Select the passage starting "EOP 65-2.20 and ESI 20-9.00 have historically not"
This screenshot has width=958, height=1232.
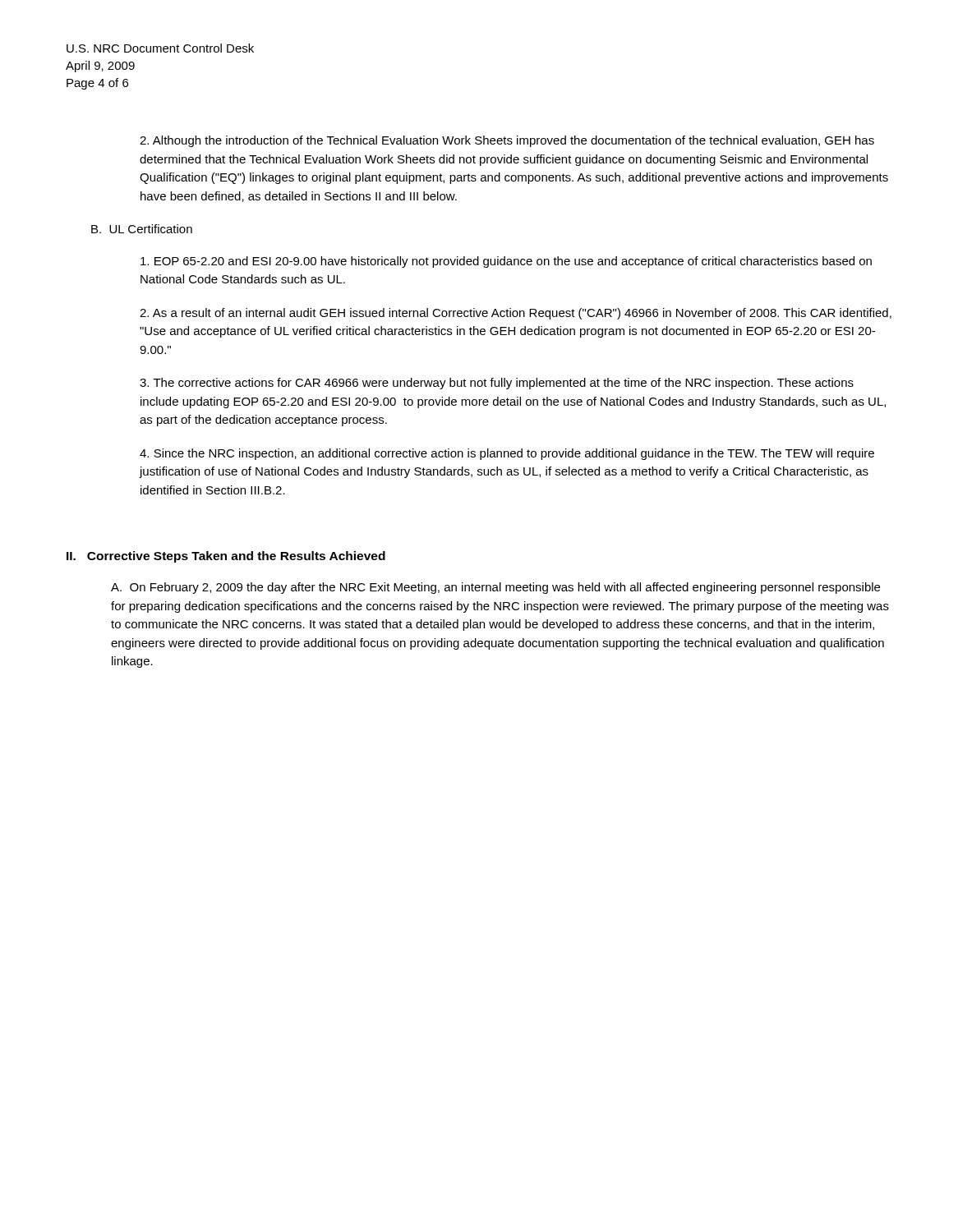click(506, 270)
